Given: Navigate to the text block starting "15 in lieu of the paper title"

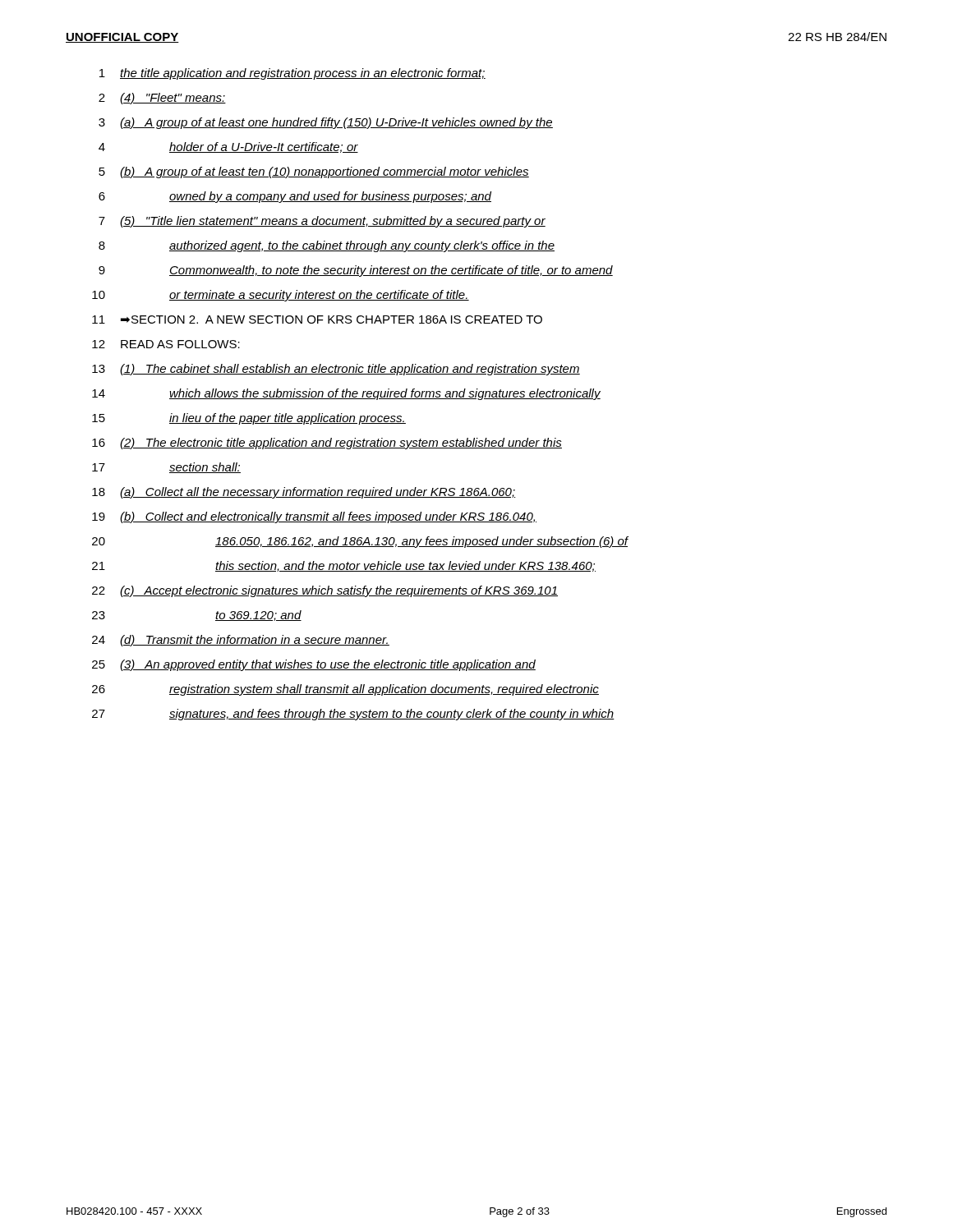Looking at the screenshot, I should pyautogui.click(x=249, y=419).
